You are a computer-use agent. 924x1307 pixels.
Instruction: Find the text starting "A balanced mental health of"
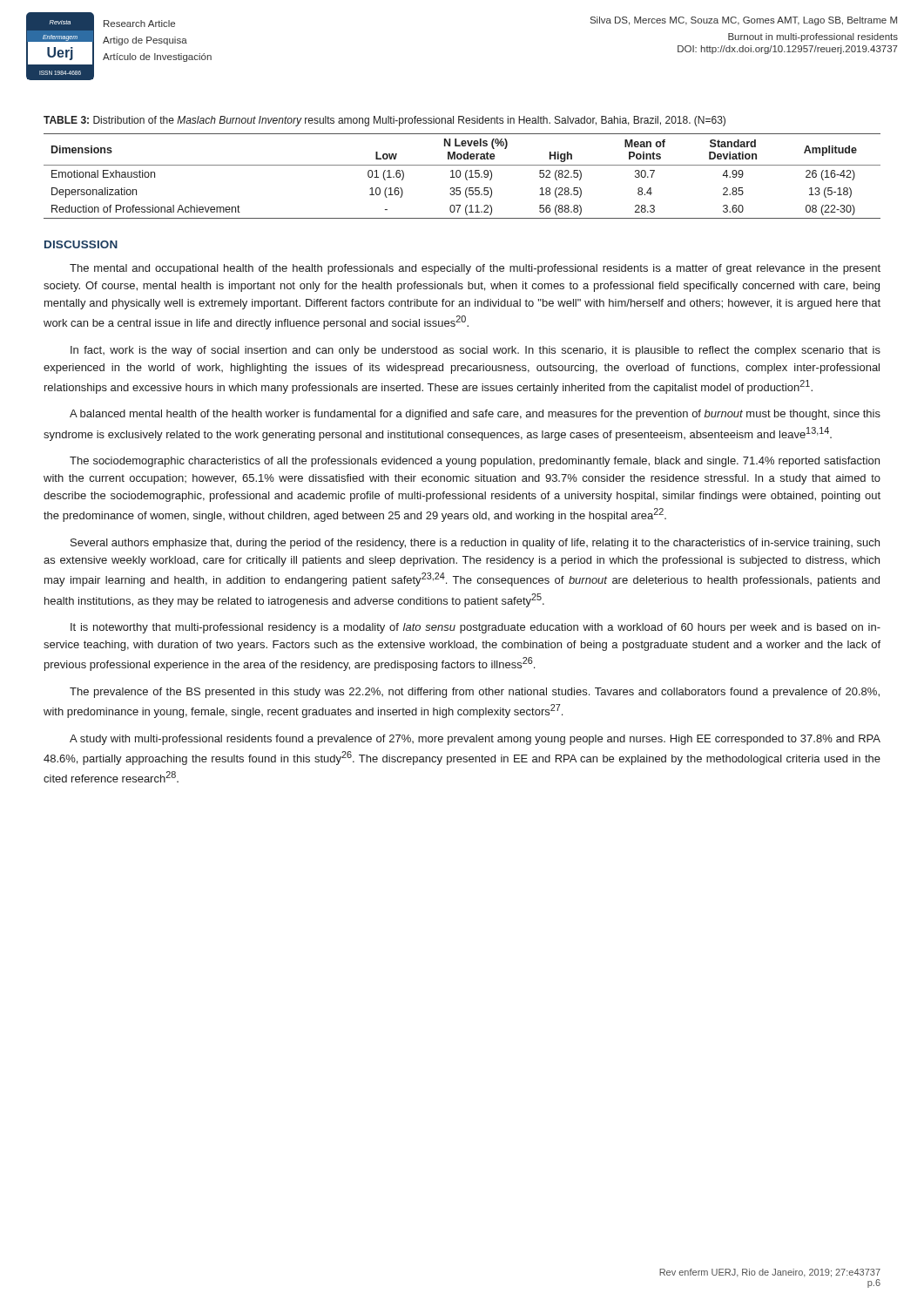coord(462,424)
